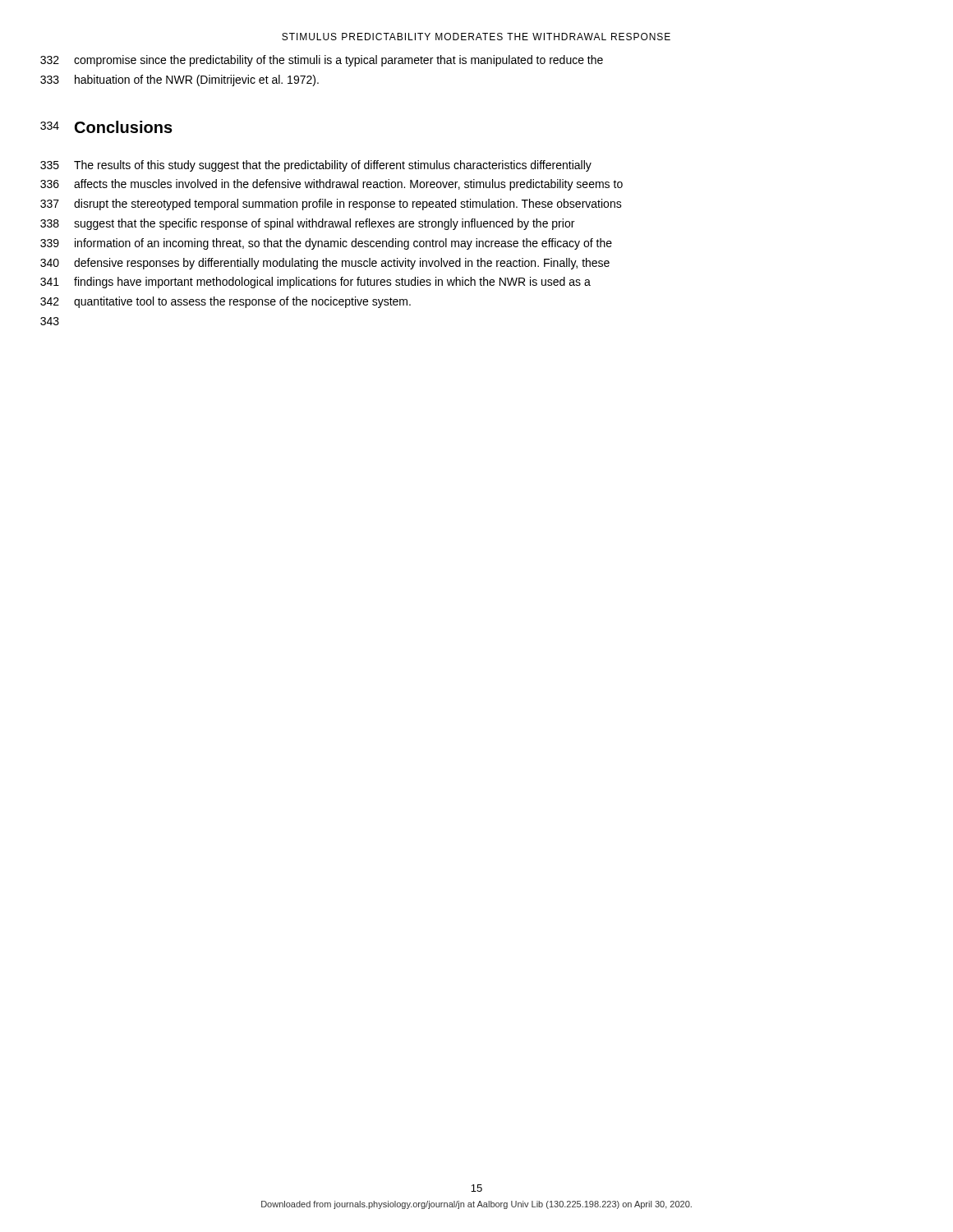Select the region starting "compromise since the predictability of the"
This screenshot has width=953, height=1232.
point(339,60)
